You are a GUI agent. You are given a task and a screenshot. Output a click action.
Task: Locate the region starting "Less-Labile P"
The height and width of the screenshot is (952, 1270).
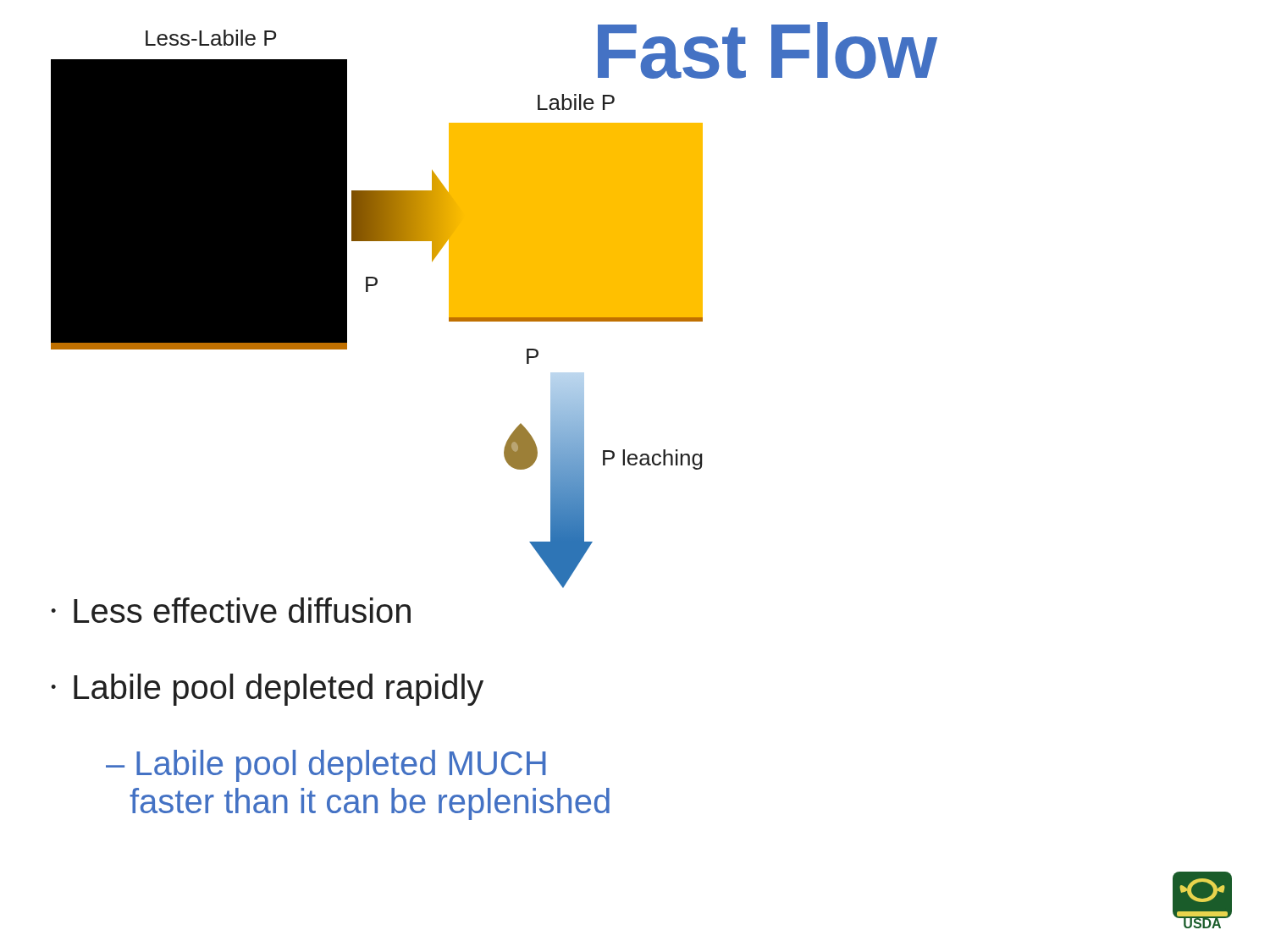211,38
